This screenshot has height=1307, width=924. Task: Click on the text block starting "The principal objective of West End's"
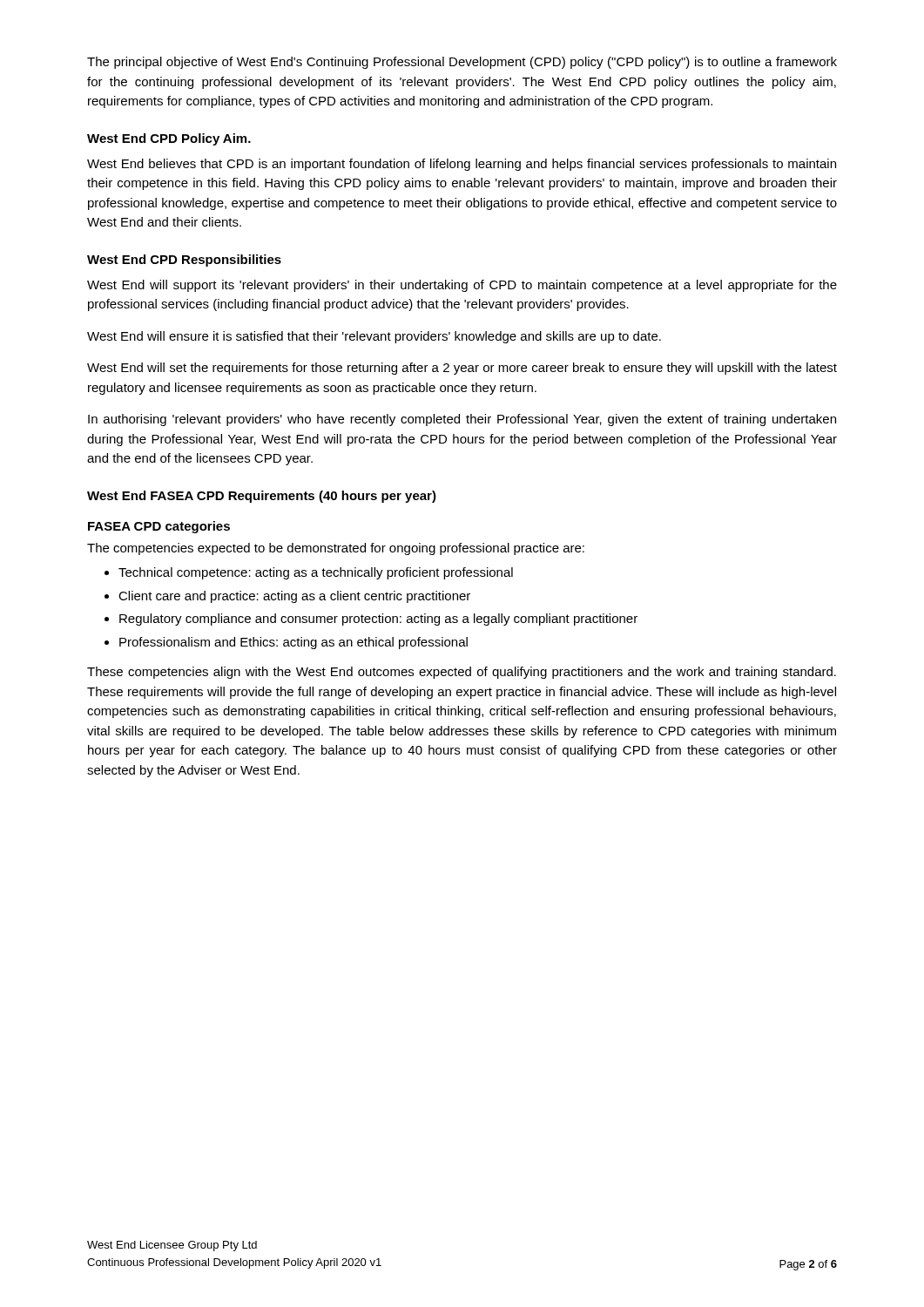click(462, 82)
